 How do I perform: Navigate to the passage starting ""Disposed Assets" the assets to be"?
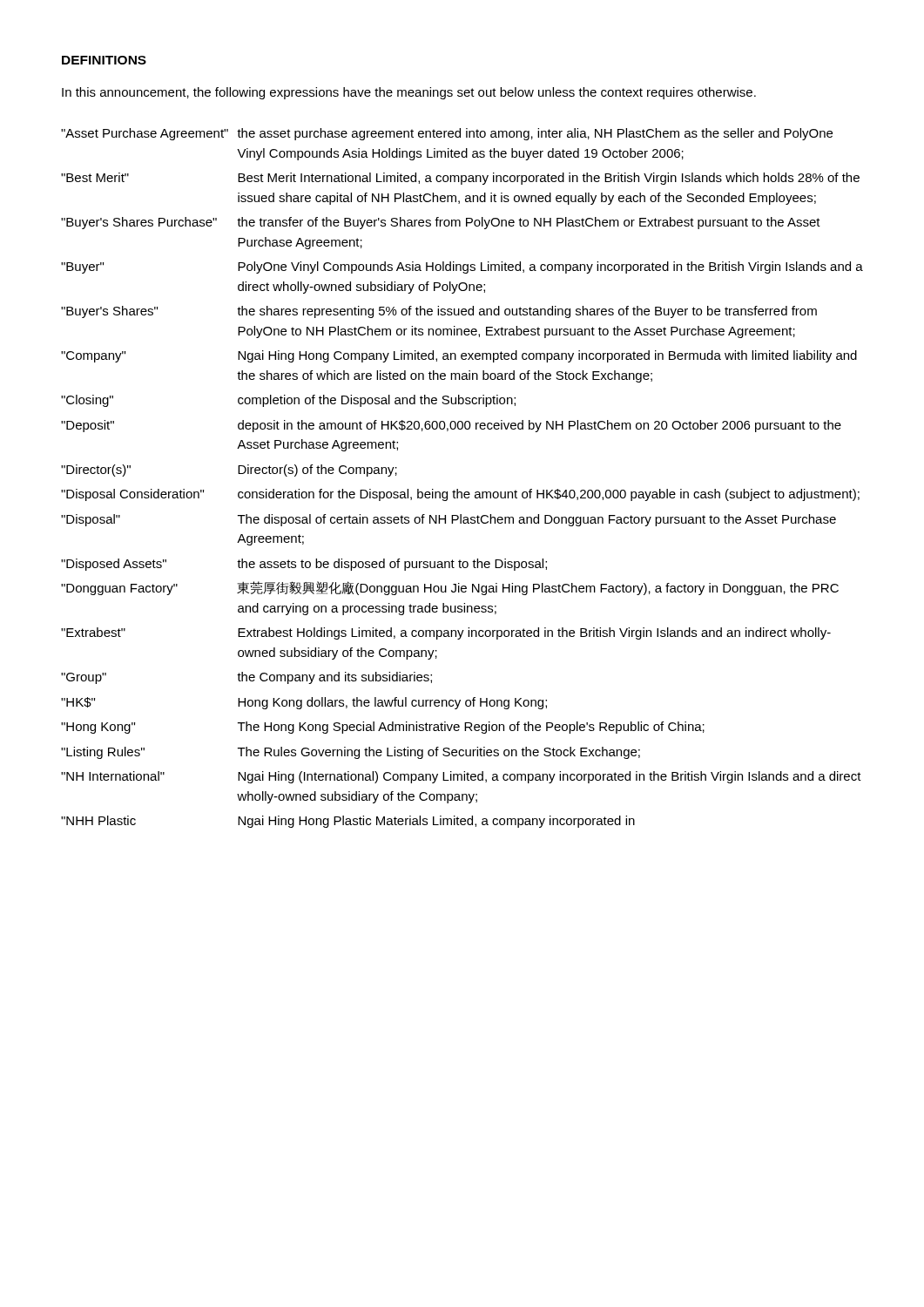[462, 564]
